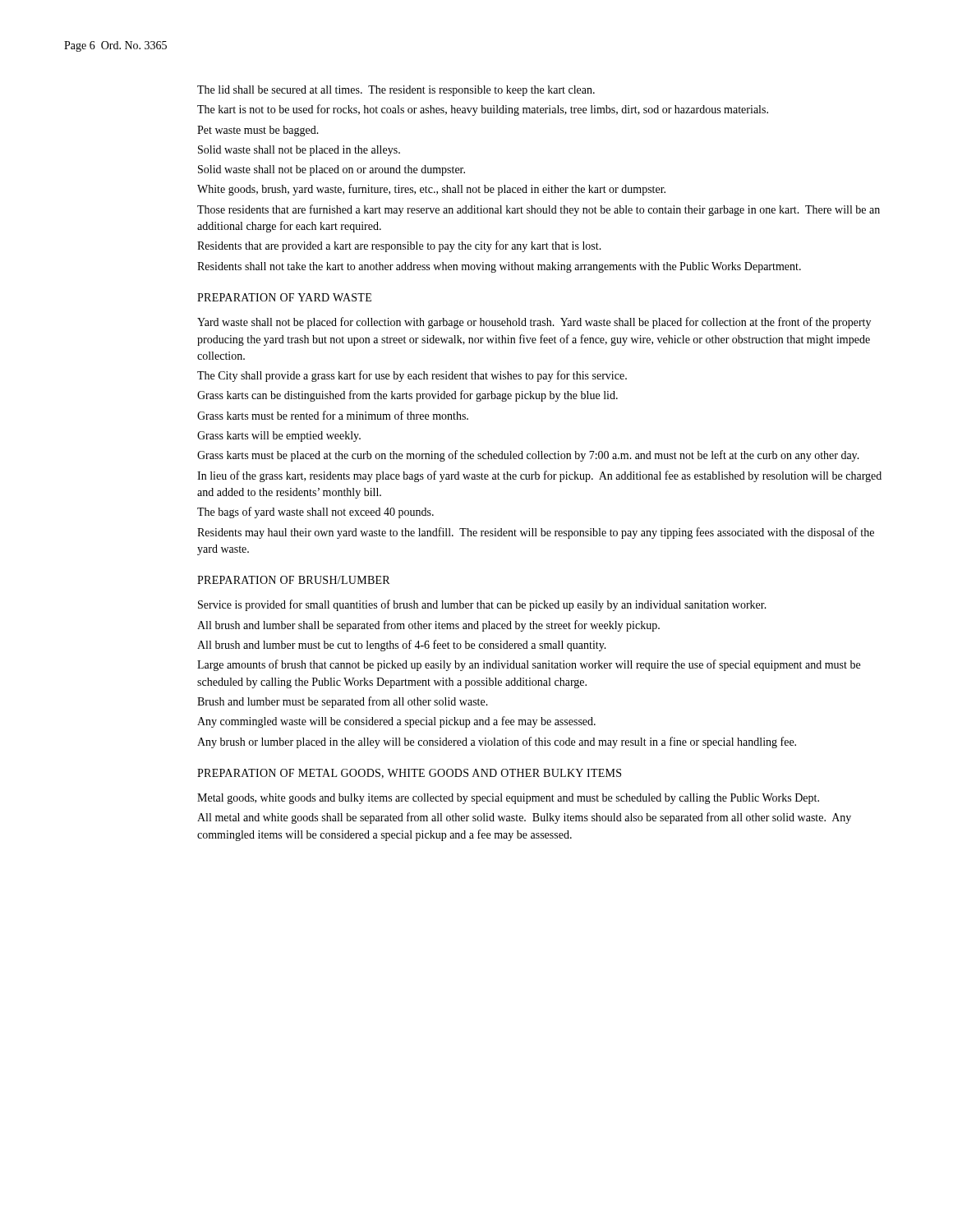Find the text starting "Metal goods, white goods and bulky"
The height and width of the screenshot is (1232, 953).
[x=543, y=817]
